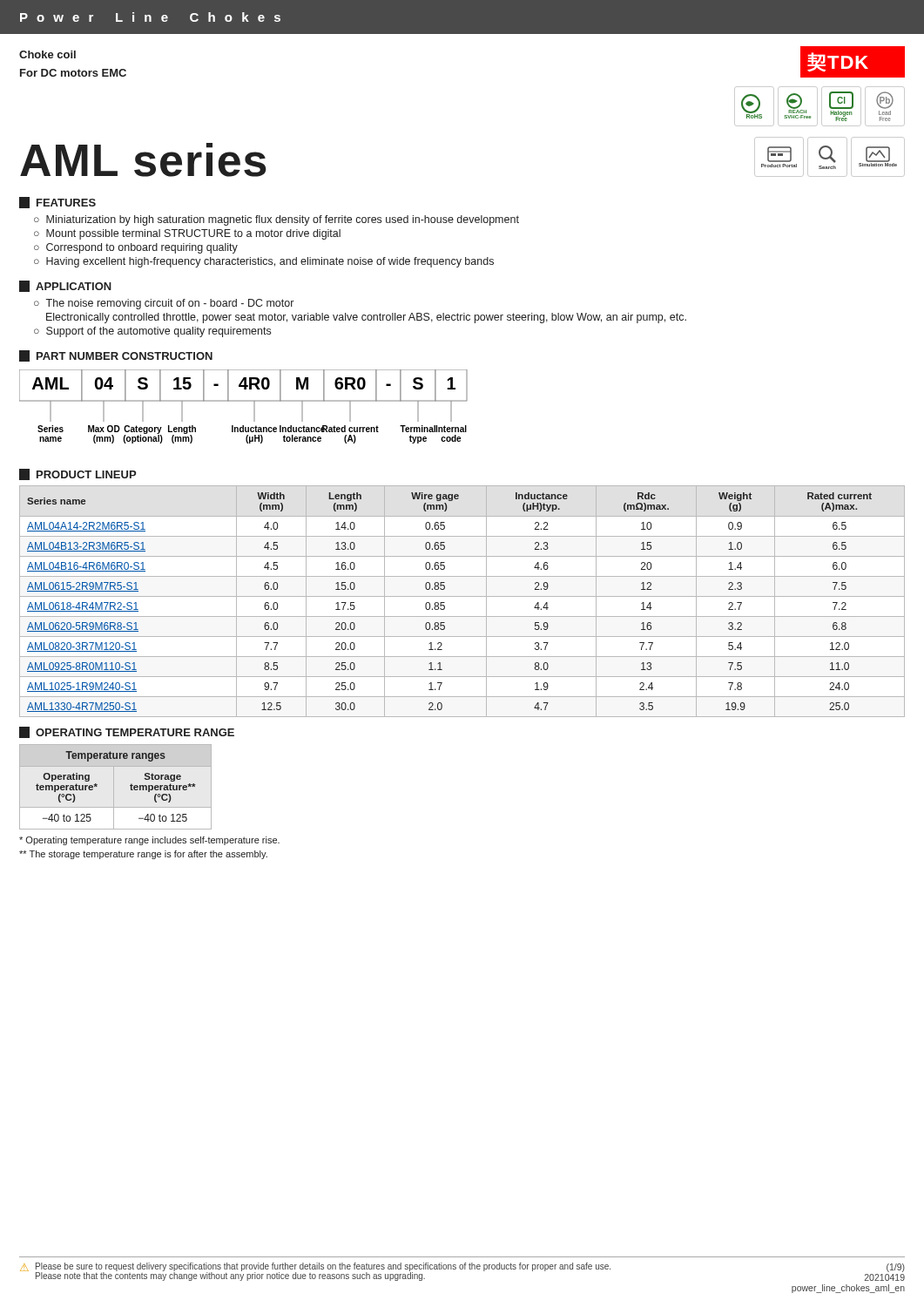Locate the text starting "○Miniaturization by high saturation magnetic flux"
The width and height of the screenshot is (924, 1307).
(x=276, y=220)
